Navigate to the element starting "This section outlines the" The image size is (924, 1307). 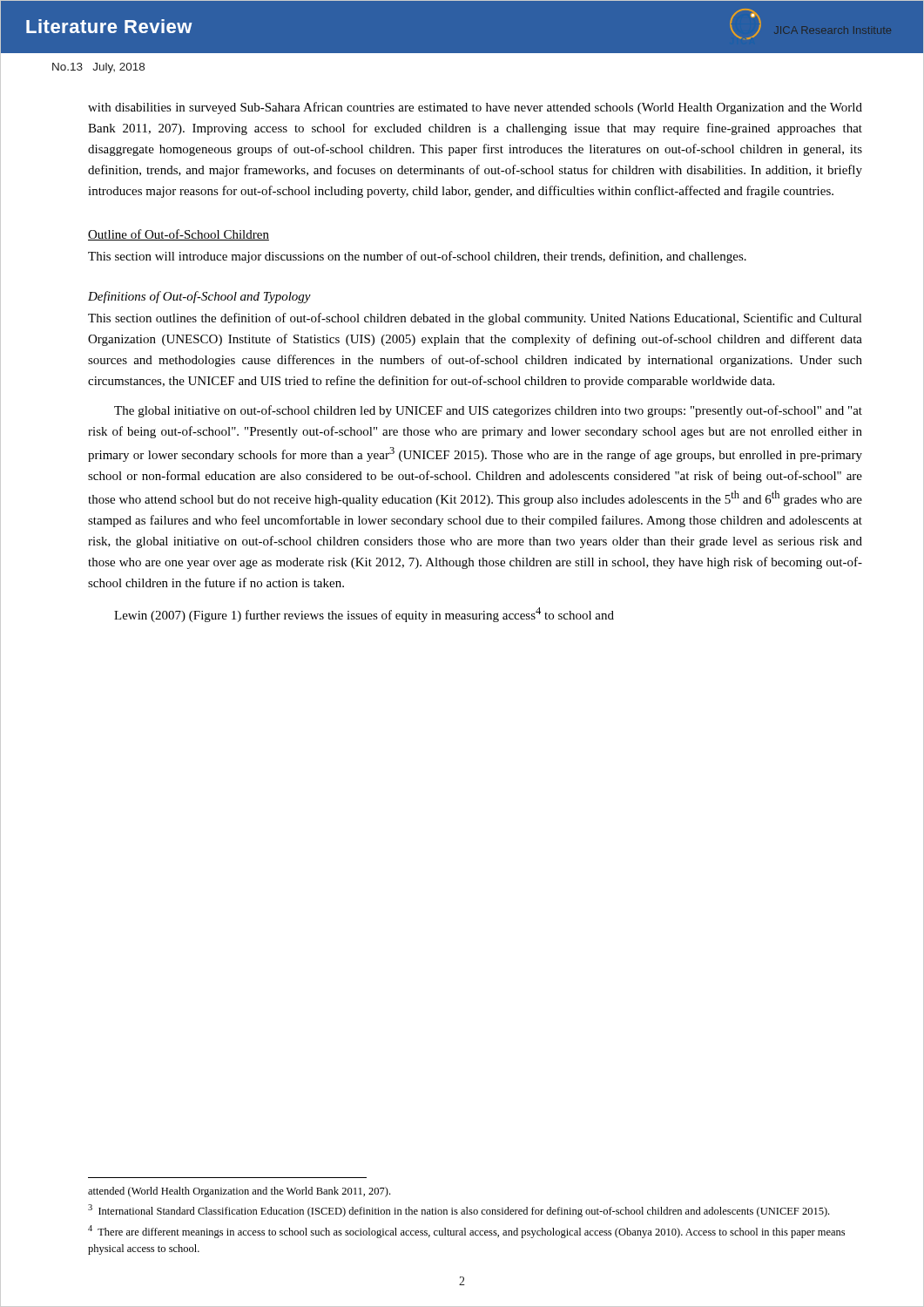click(475, 349)
